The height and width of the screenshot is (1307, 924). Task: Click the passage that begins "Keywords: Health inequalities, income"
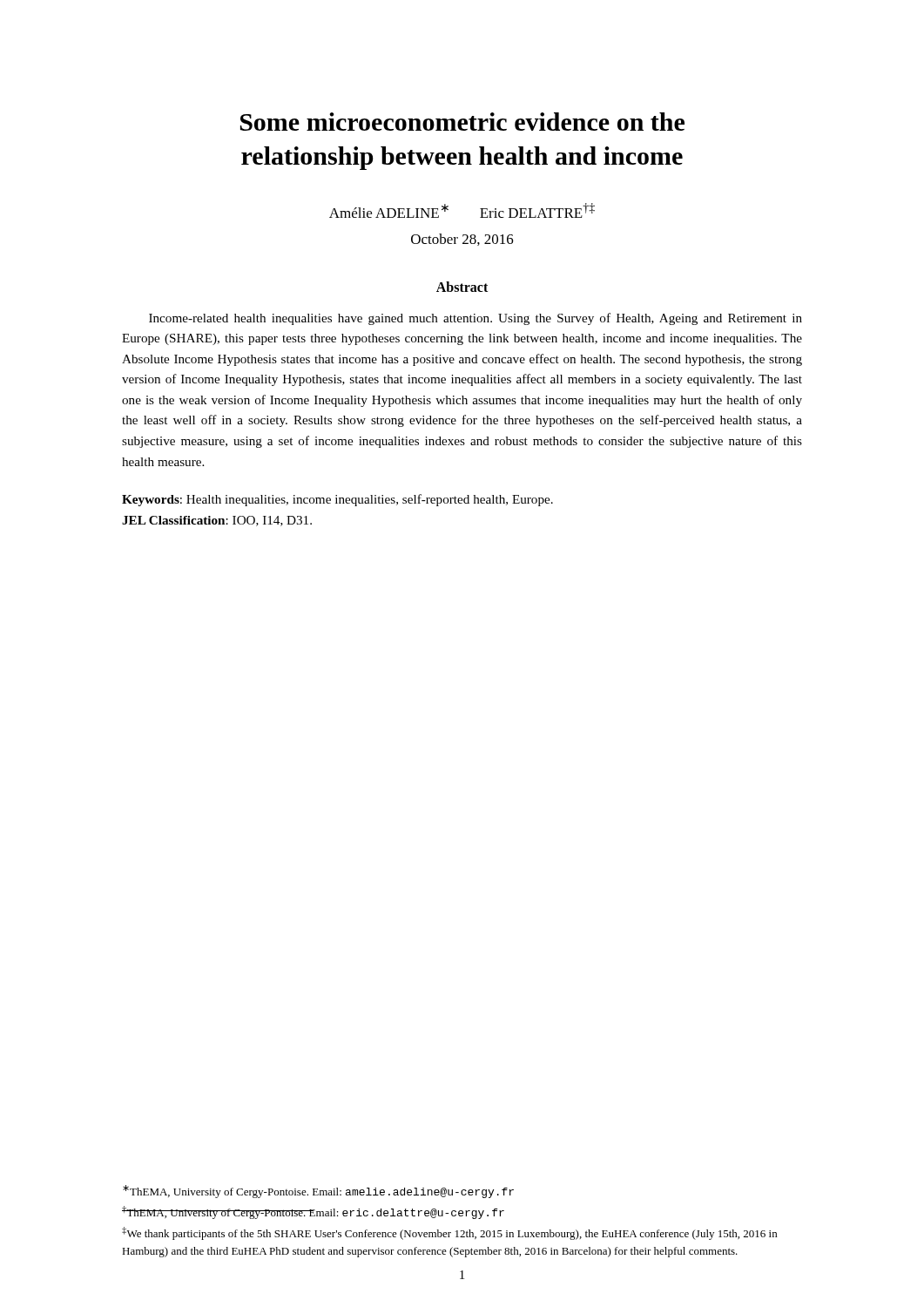point(338,509)
